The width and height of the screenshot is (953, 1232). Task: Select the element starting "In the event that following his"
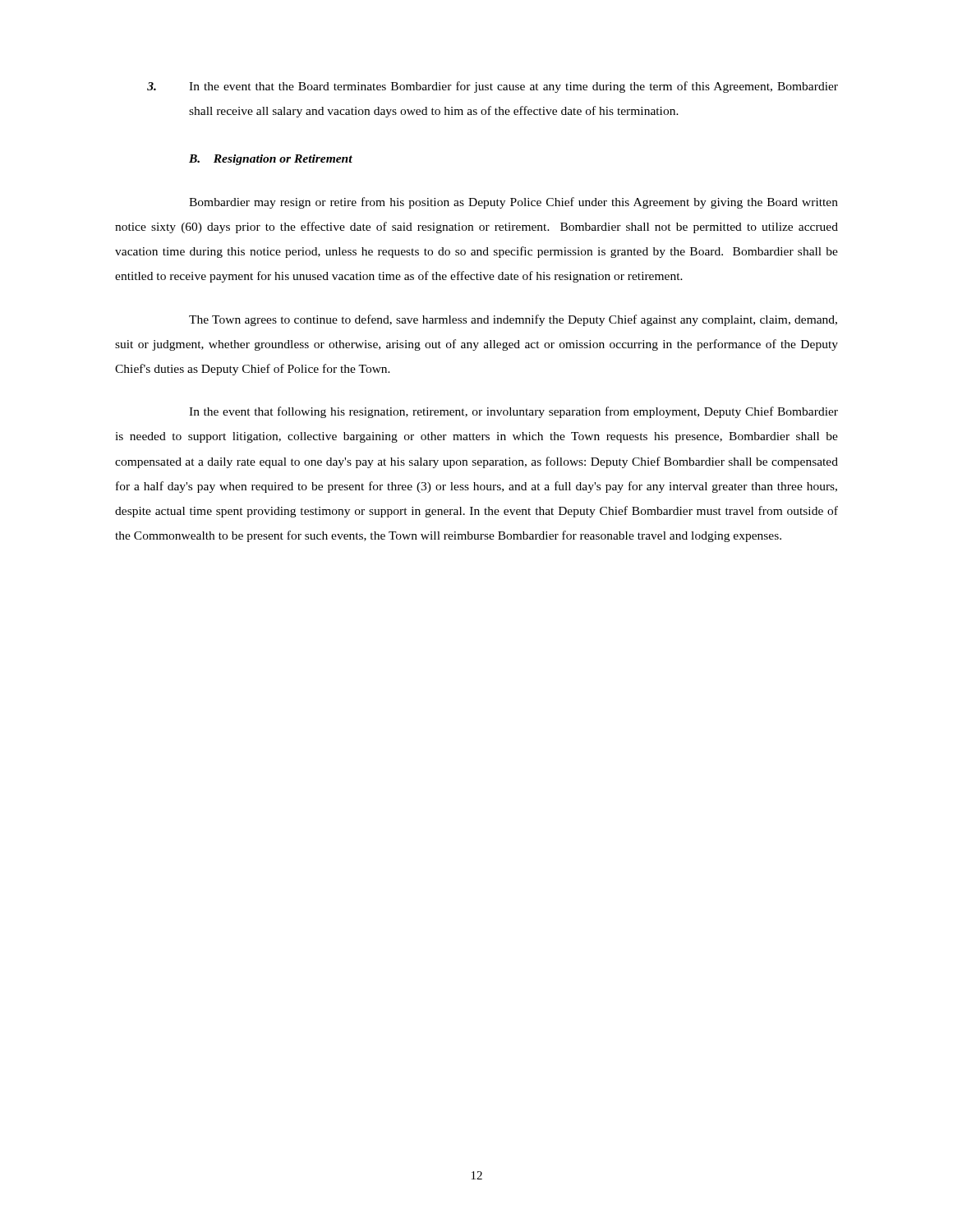476,473
